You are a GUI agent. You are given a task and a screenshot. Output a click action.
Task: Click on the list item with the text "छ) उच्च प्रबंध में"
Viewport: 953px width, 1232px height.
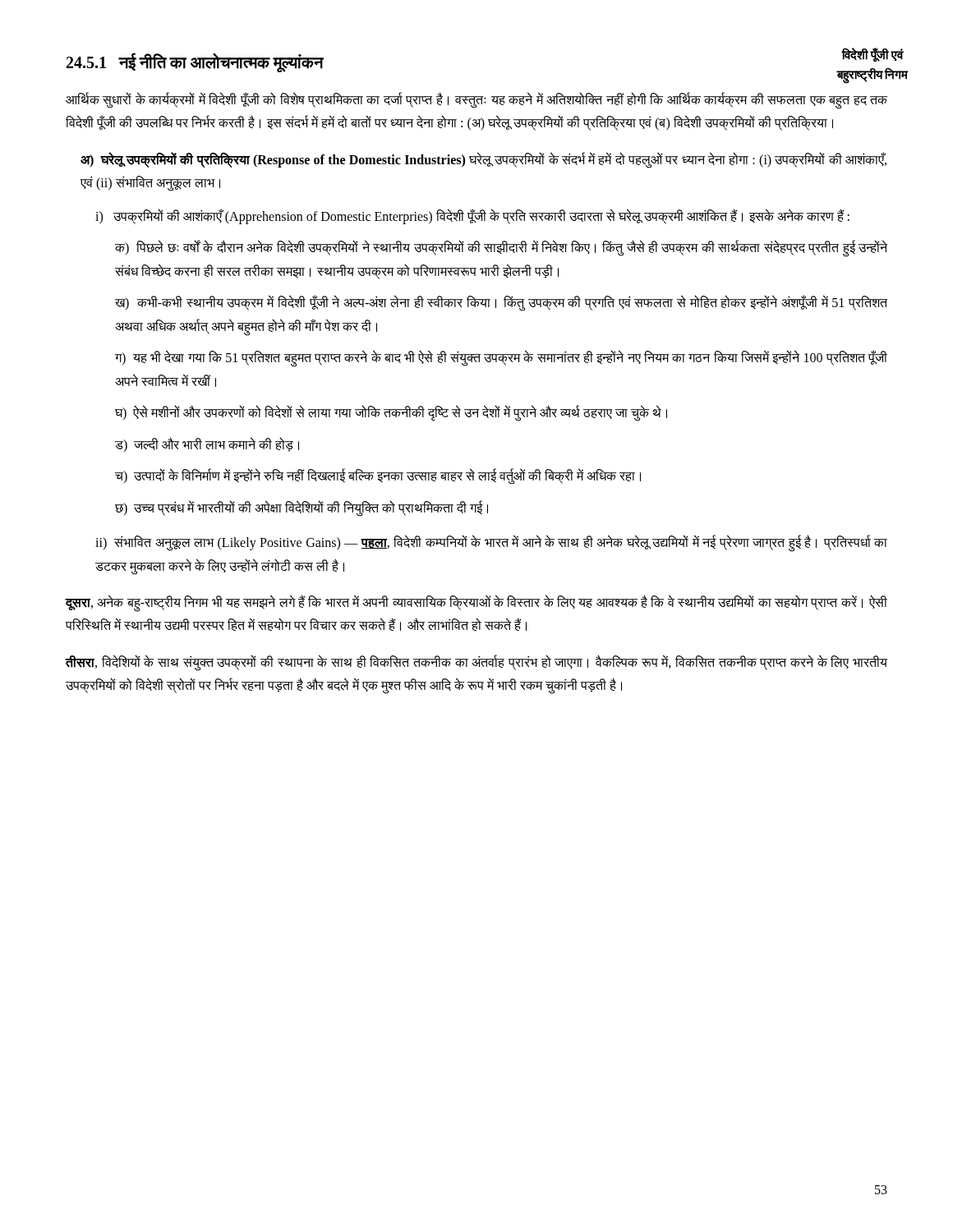(303, 508)
